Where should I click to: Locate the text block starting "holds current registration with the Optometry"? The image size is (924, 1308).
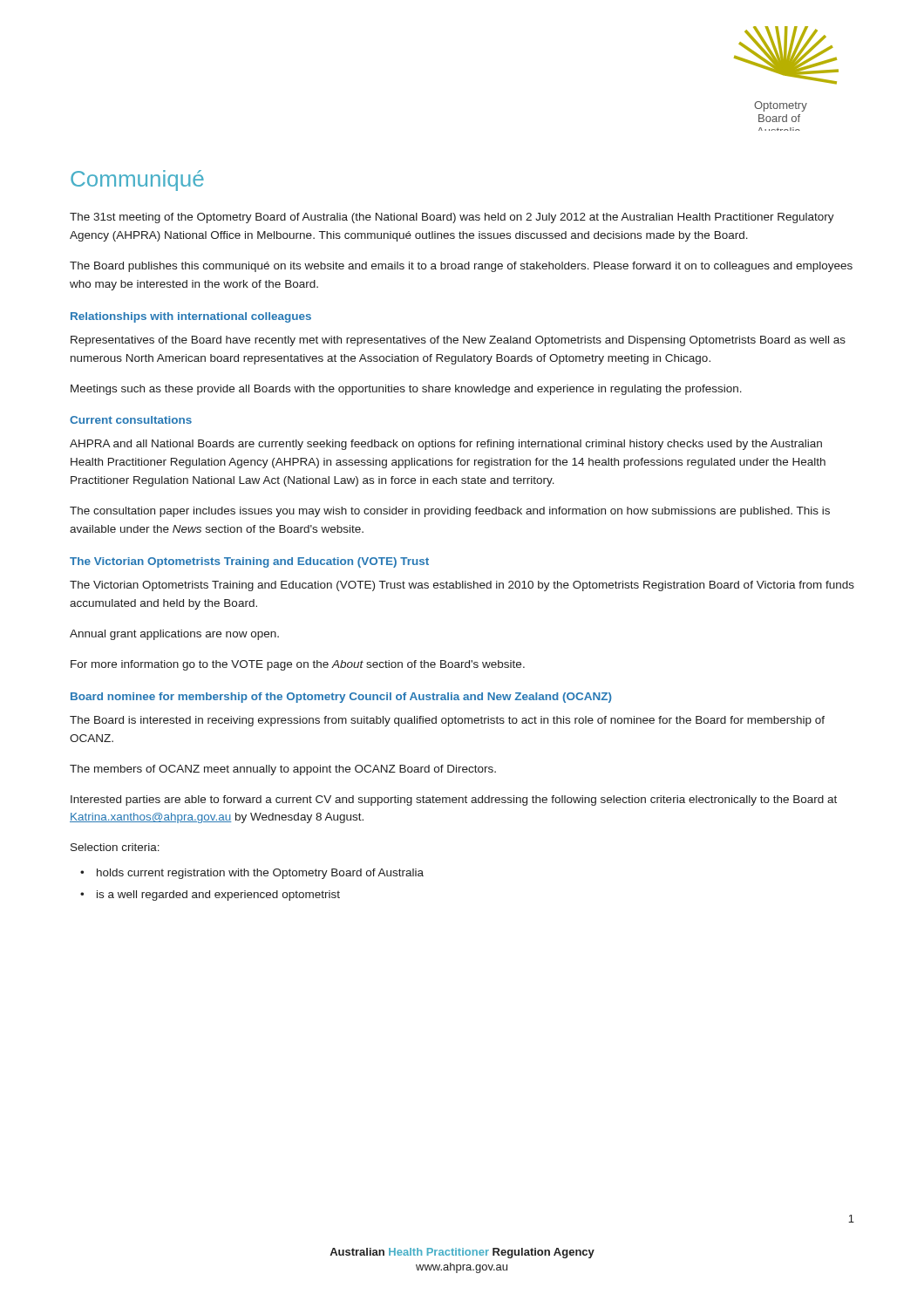[260, 873]
